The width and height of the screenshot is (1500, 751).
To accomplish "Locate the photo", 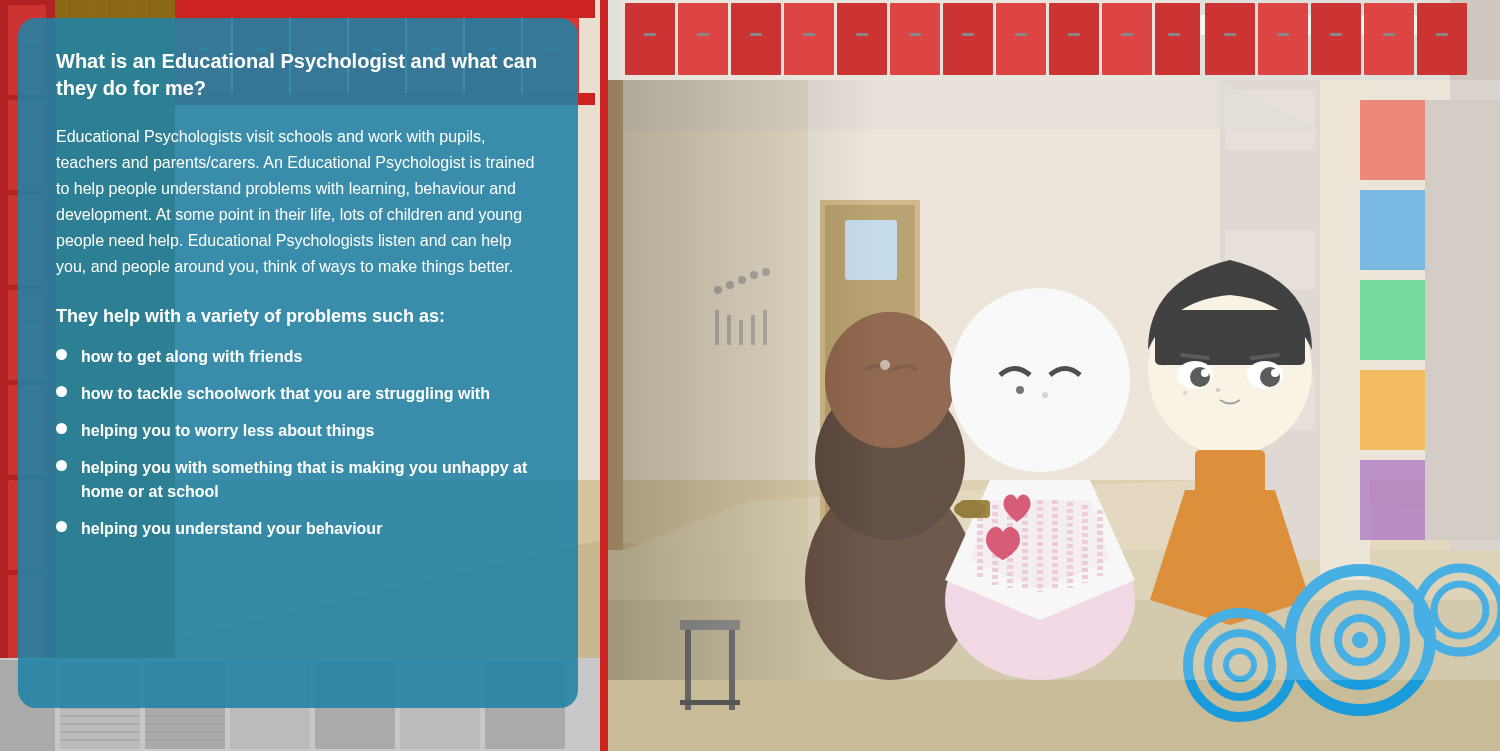I will (x=750, y=376).
